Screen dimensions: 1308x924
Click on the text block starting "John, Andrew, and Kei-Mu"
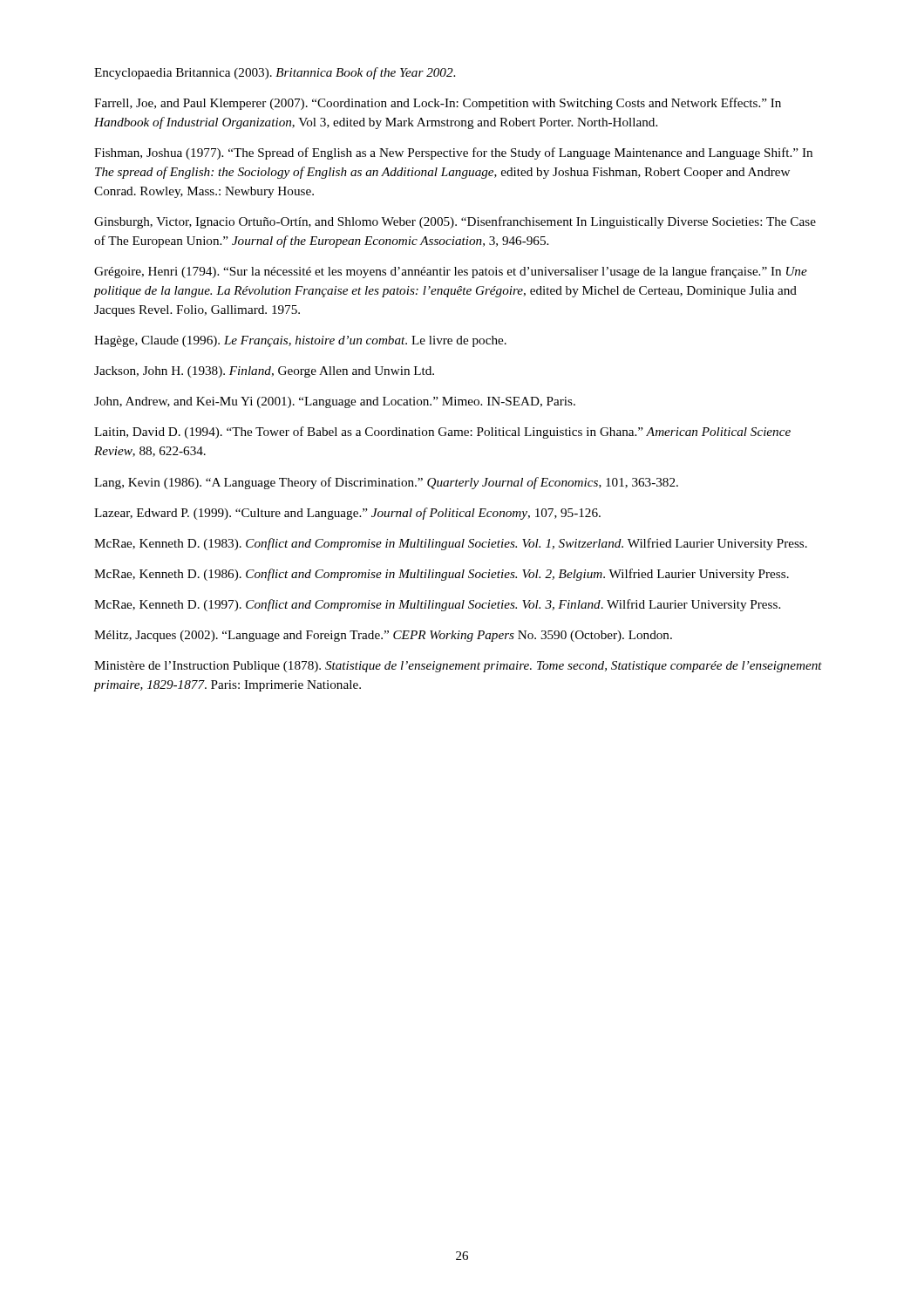pyautogui.click(x=335, y=401)
